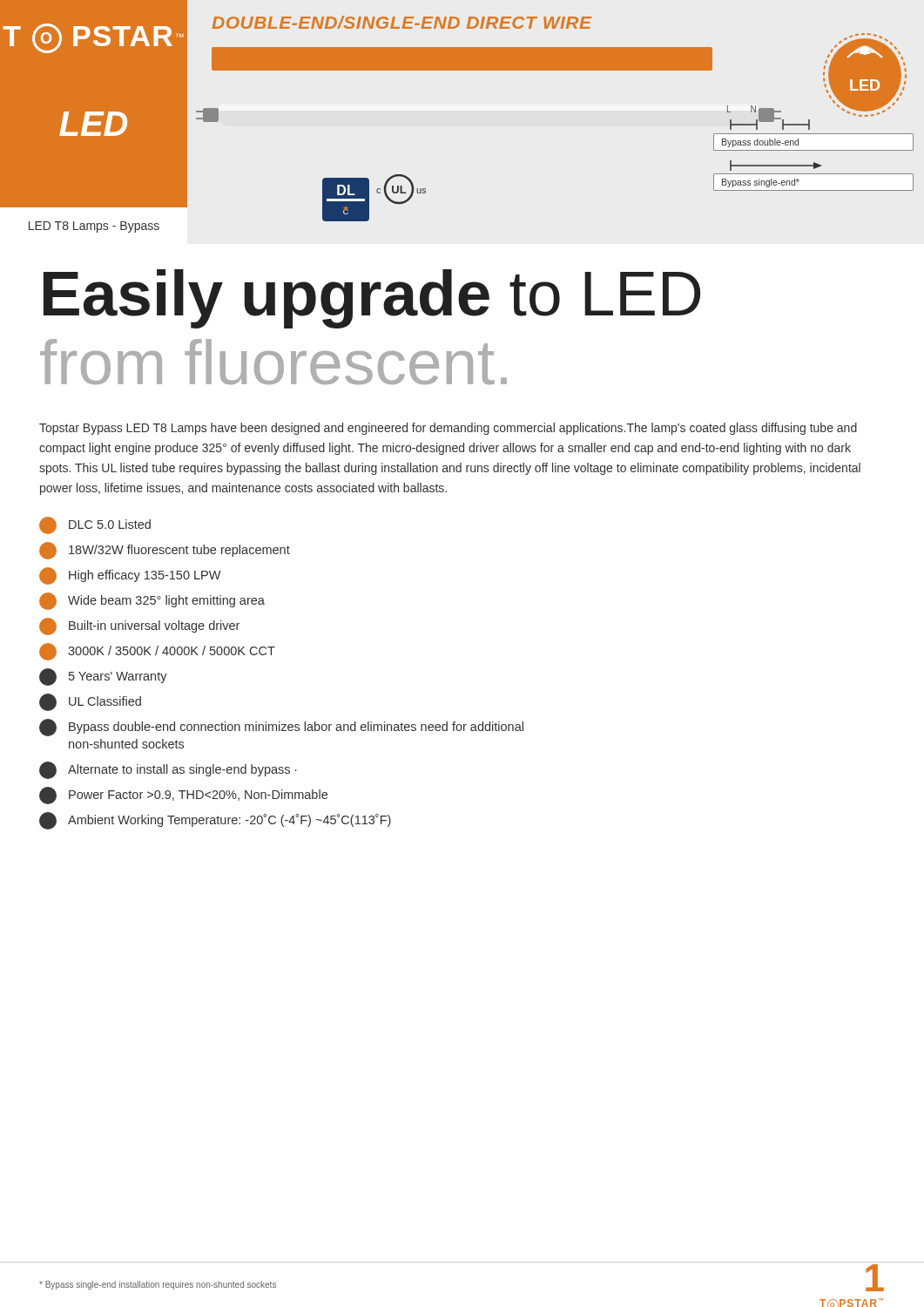
Task: Navigate to the element starting "Power Factor >0.9, THD<20%, Non-Dimmable"
Action: coord(184,795)
